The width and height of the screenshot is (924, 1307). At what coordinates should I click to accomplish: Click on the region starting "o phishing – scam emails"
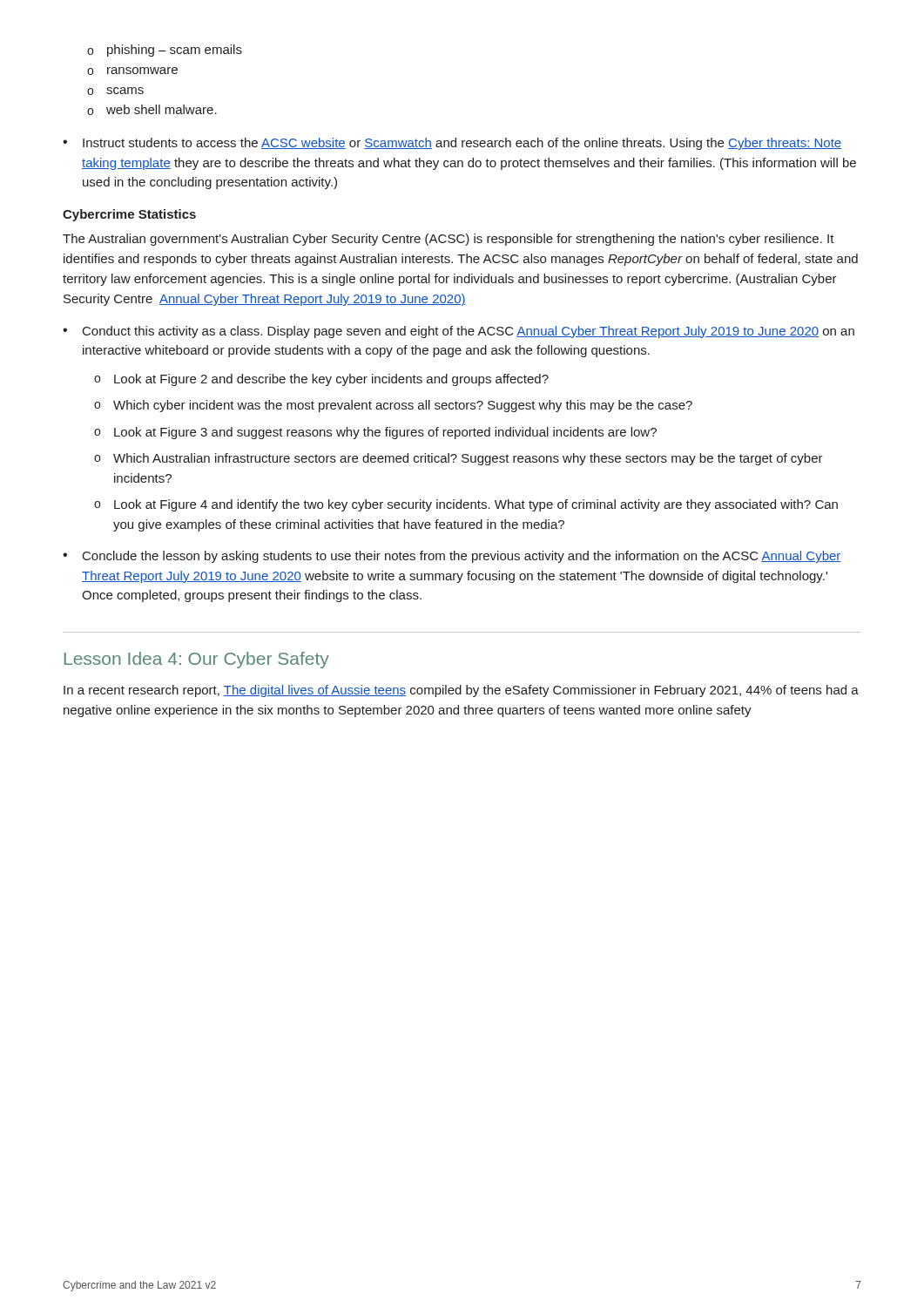tap(165, 50)
